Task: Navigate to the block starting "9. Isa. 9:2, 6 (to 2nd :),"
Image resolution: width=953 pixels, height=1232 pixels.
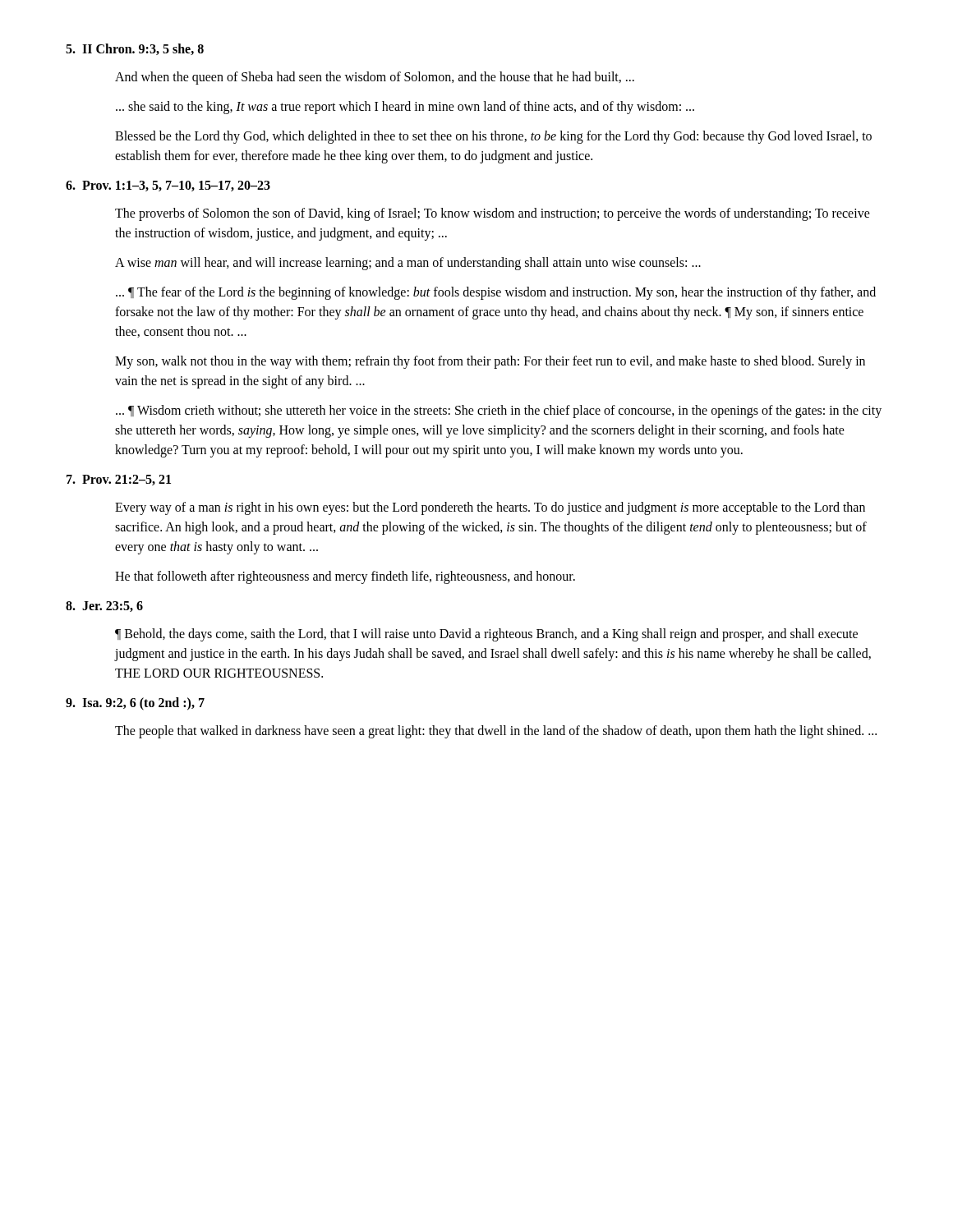Action: tap(135, 704)
